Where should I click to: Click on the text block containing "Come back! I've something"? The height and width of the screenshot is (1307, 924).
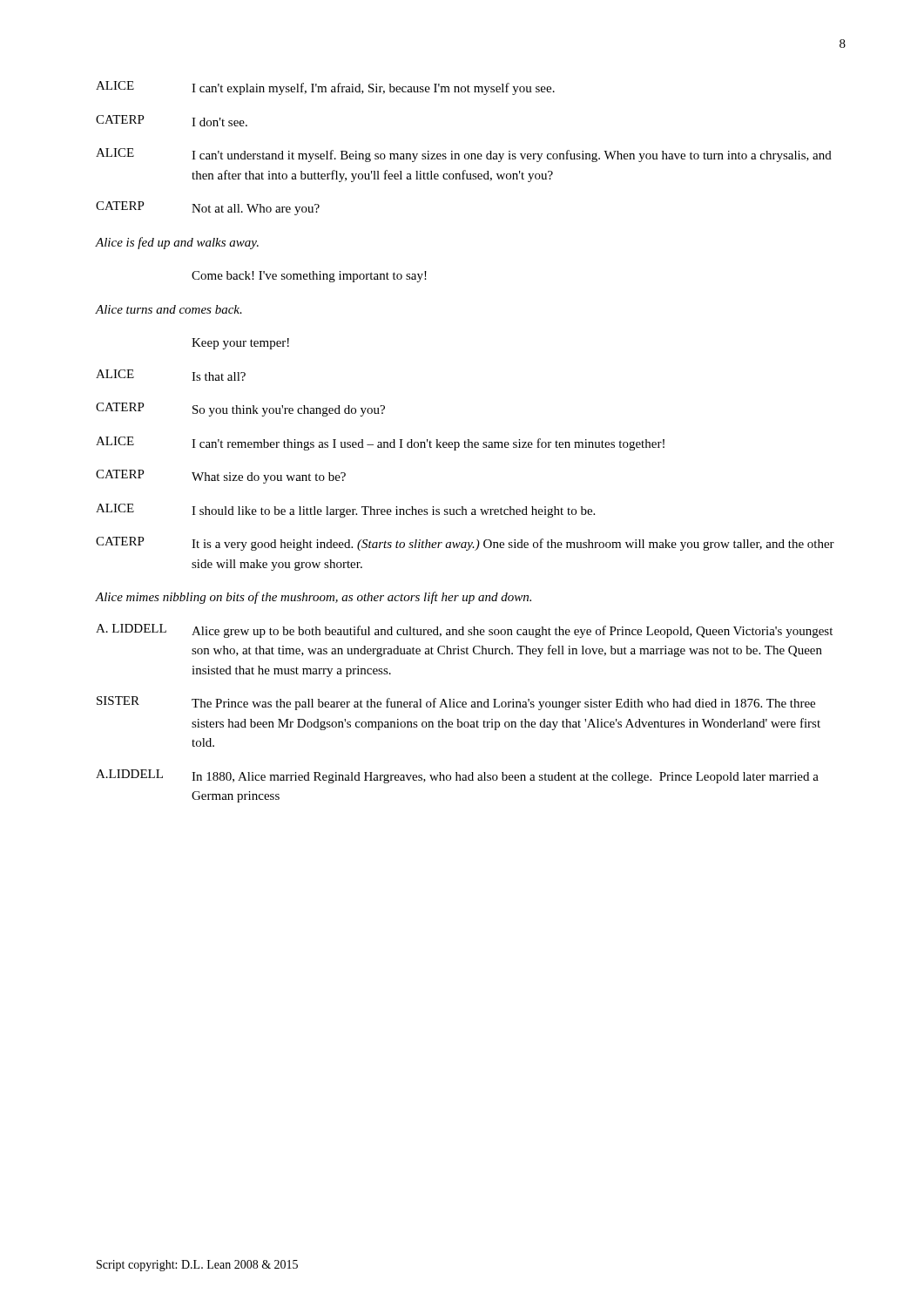310,275
